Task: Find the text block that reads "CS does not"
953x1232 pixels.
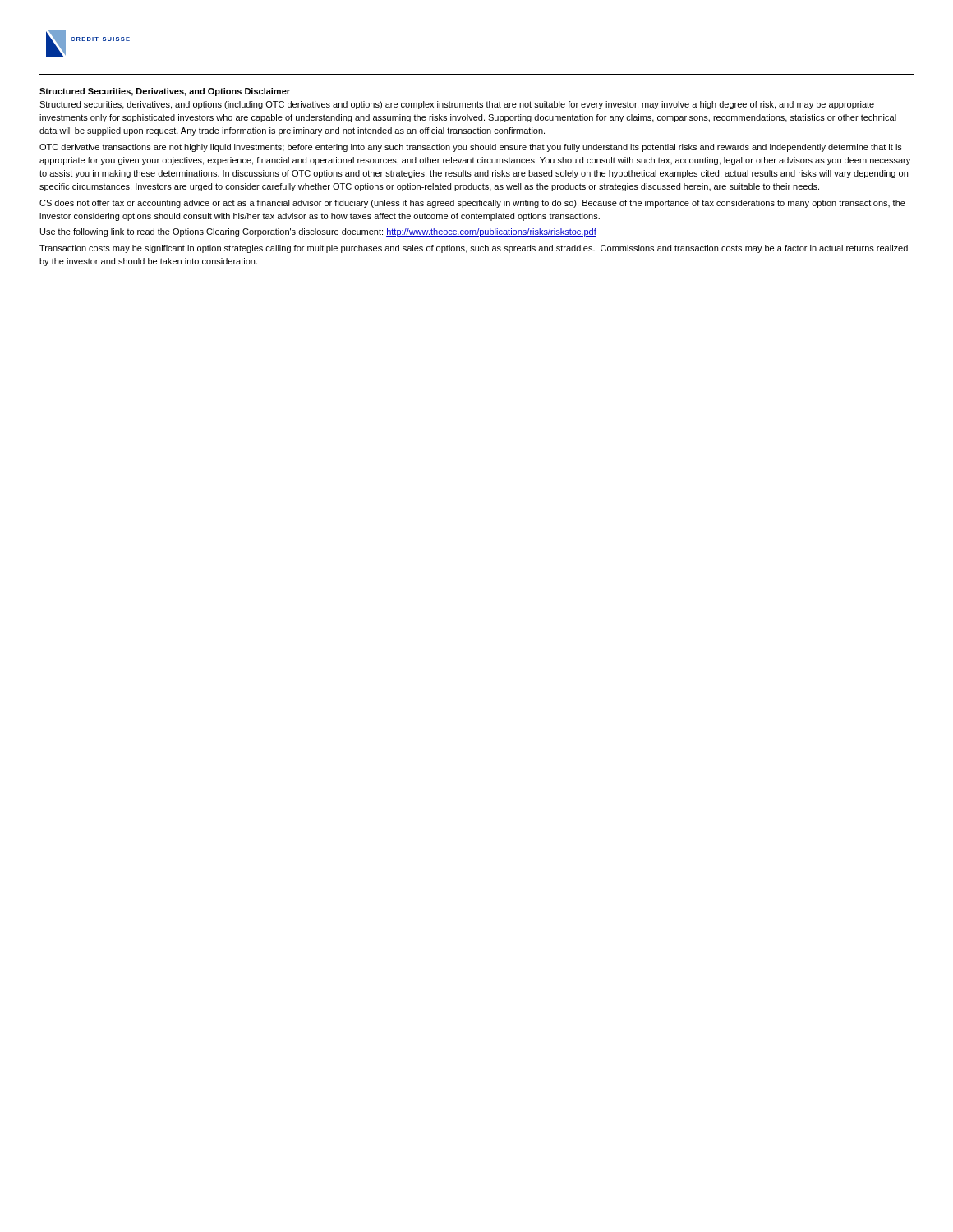Action: click(472, 209)
